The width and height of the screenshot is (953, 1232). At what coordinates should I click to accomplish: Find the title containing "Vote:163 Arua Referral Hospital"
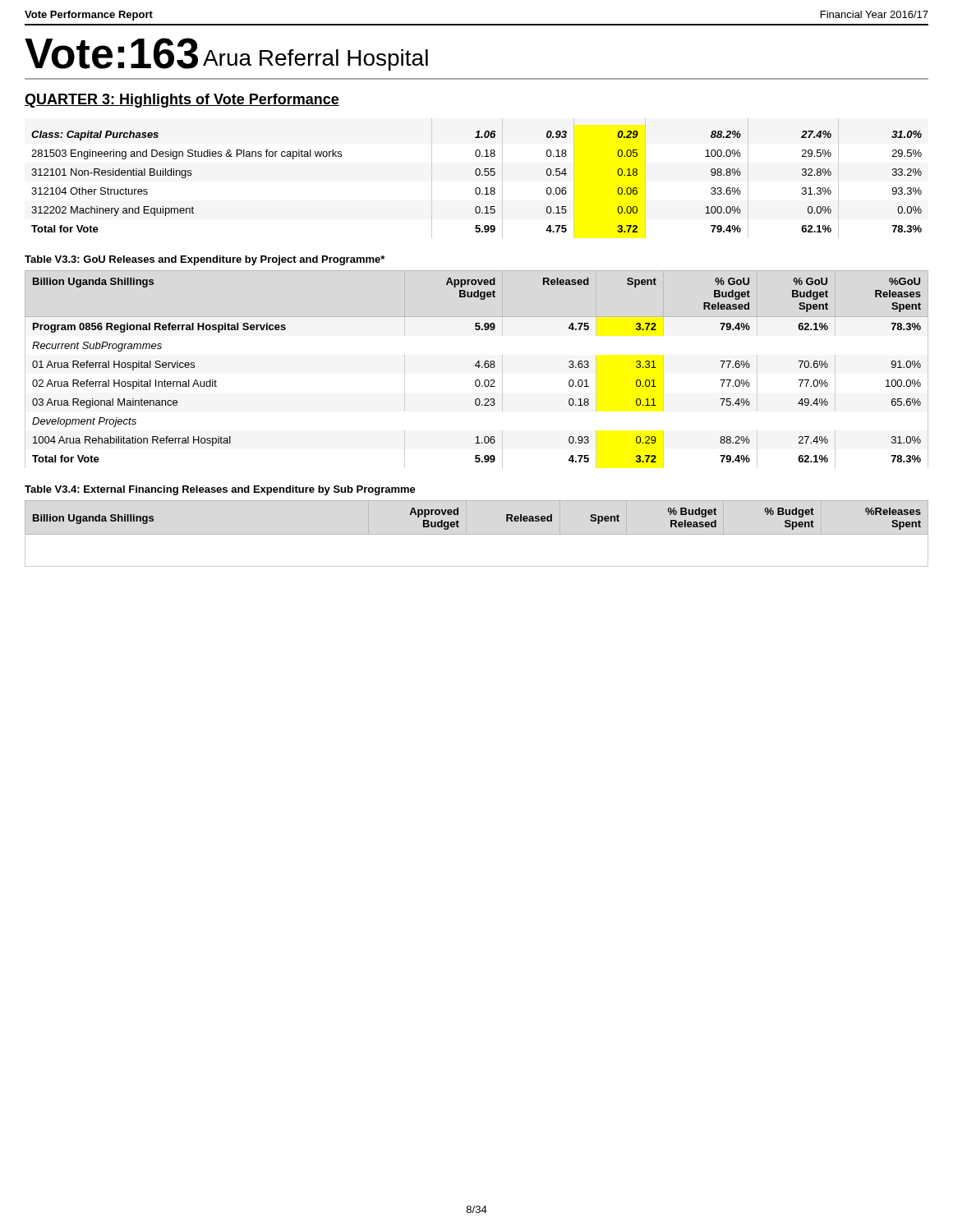[227, 53]
